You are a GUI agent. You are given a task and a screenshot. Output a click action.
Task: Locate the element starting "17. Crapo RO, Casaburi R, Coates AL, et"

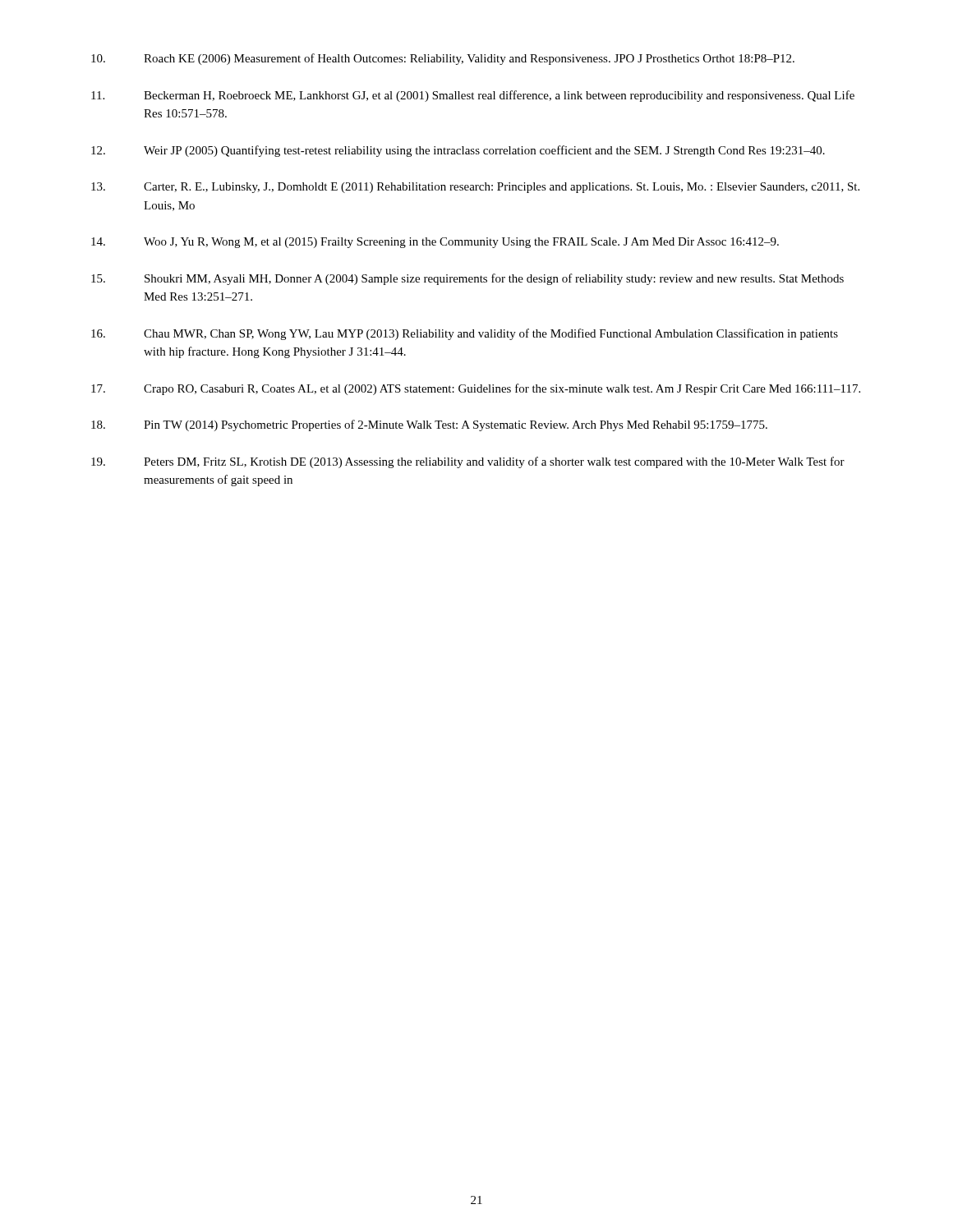click(x=476, y=388)
